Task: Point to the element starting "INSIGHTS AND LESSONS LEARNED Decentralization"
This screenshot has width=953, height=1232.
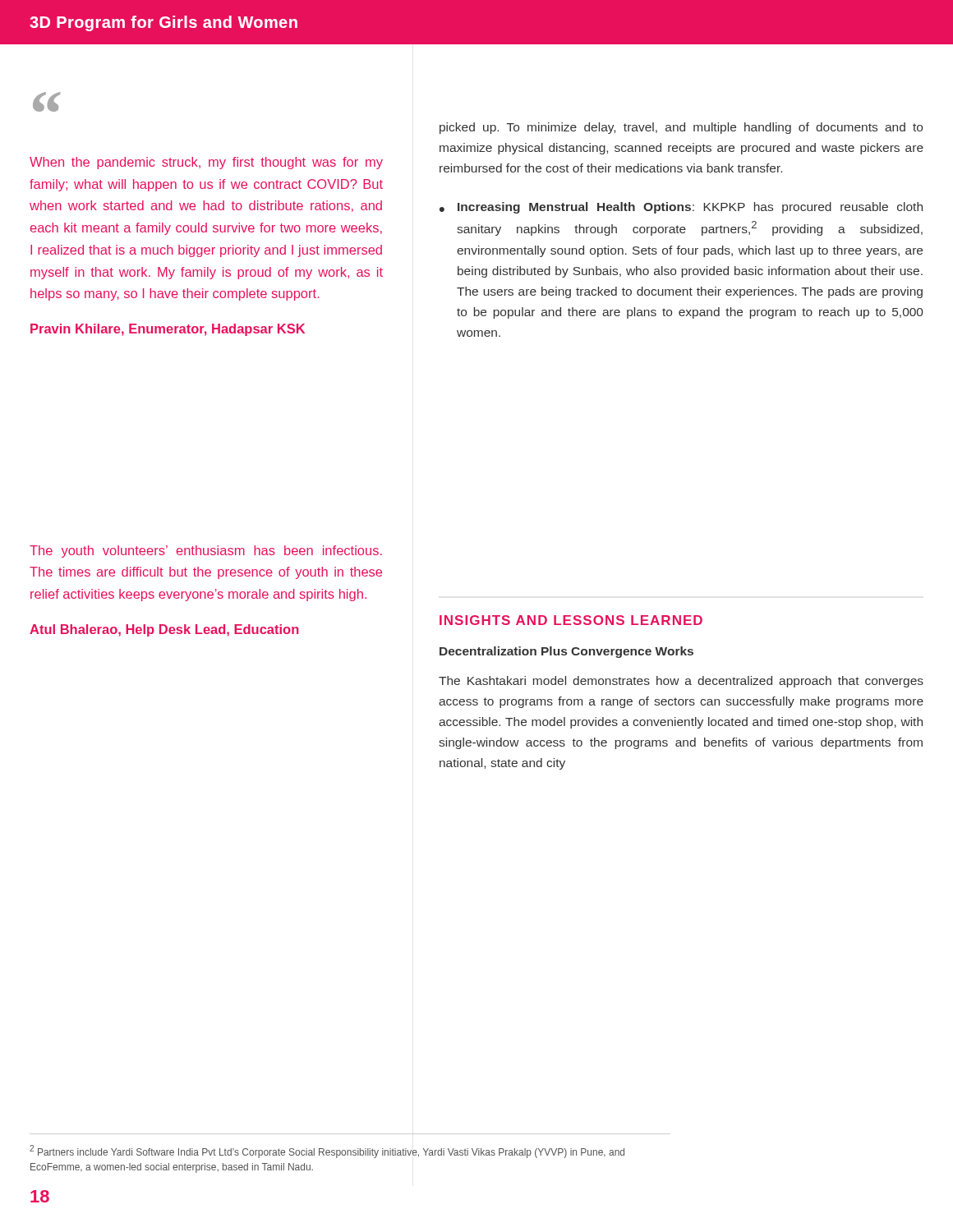Action: [x=681, y=685]
